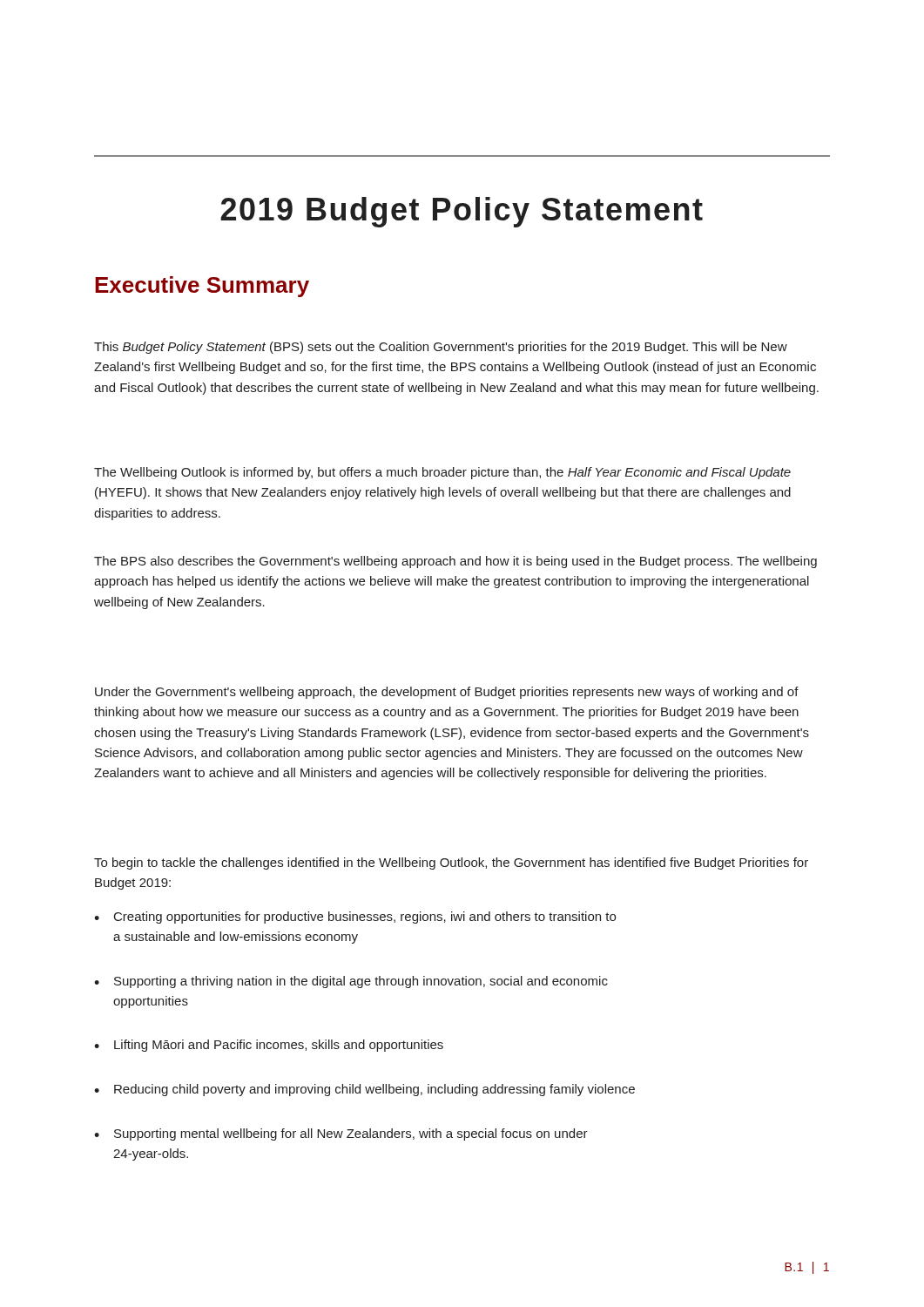Select the region starting "• Creating opportunities for"

[462, 926]
